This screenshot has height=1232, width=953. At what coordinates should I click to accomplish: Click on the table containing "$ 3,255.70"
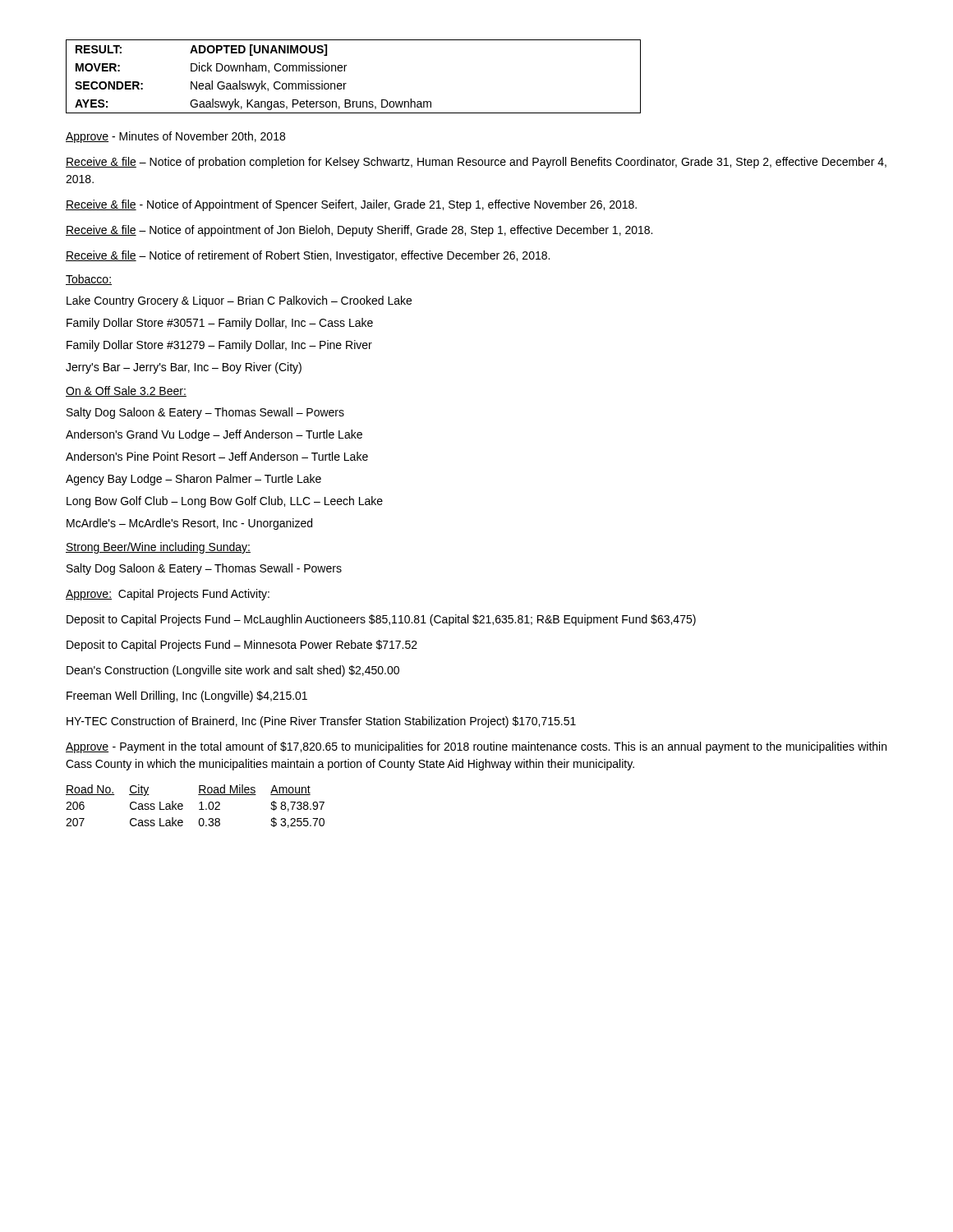coord(476,806)
